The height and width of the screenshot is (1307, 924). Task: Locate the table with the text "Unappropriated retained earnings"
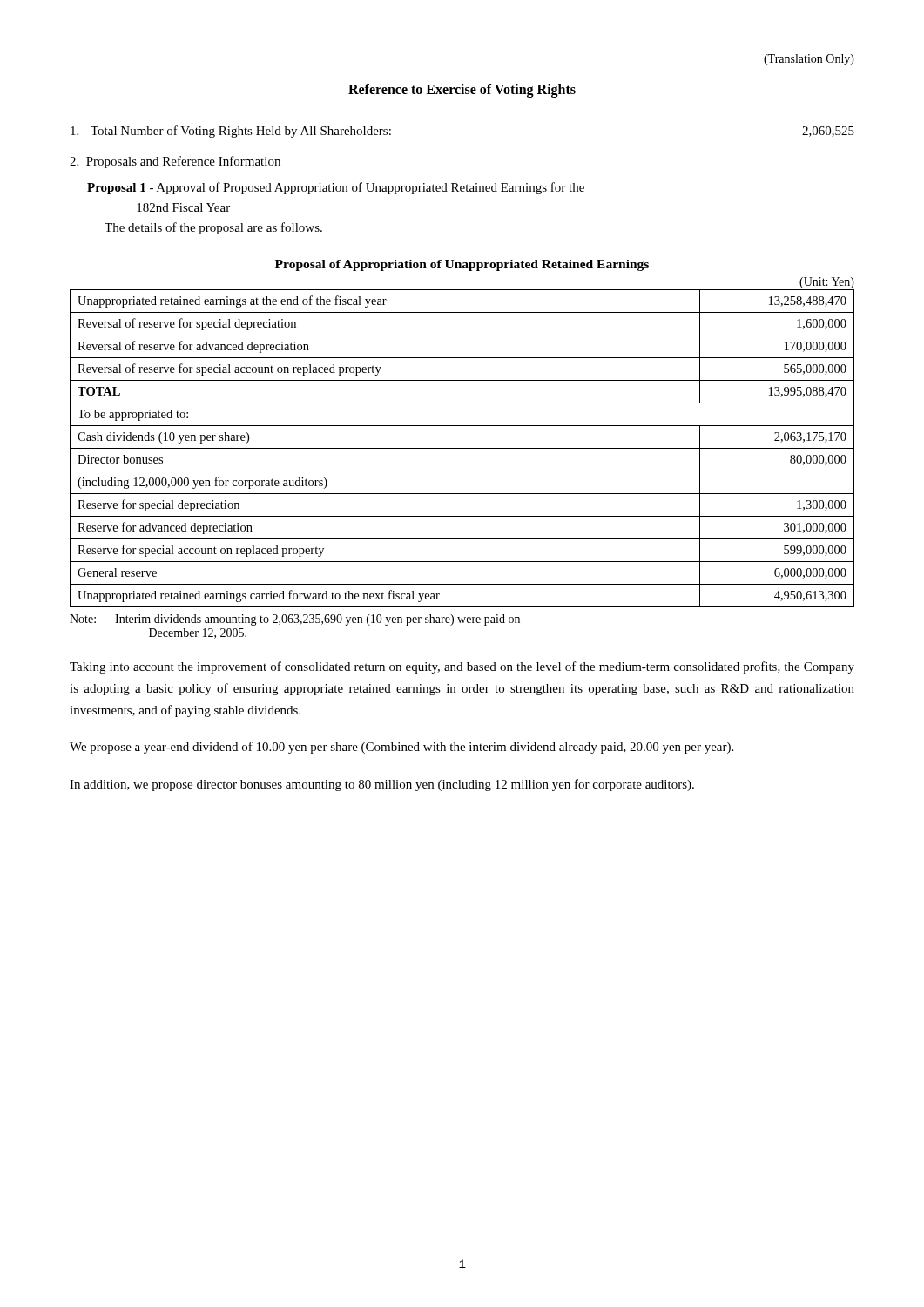click(x=462, y=441)
